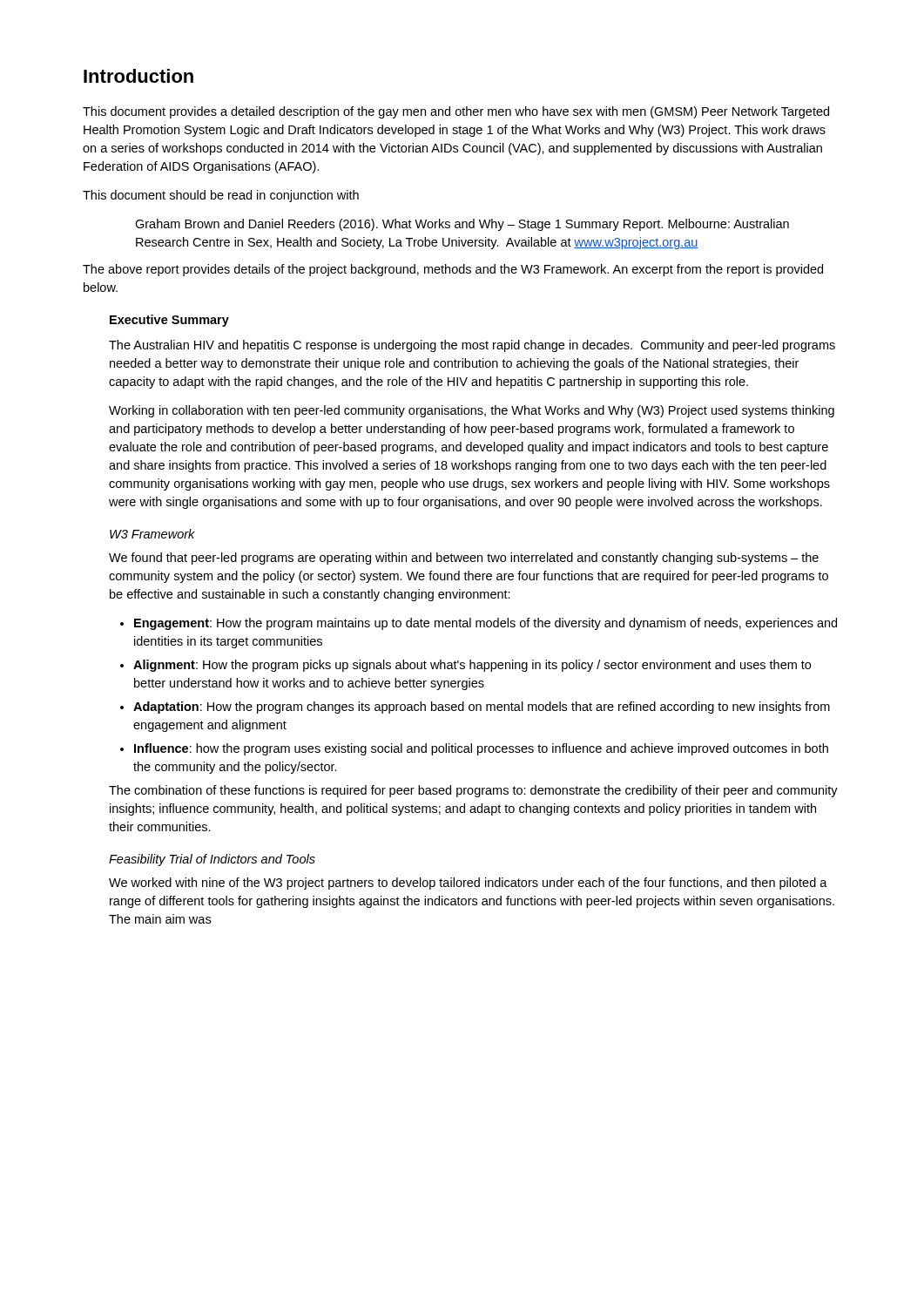
Task: Find the element starting "The combination of these"
Action: pos(473,809)
